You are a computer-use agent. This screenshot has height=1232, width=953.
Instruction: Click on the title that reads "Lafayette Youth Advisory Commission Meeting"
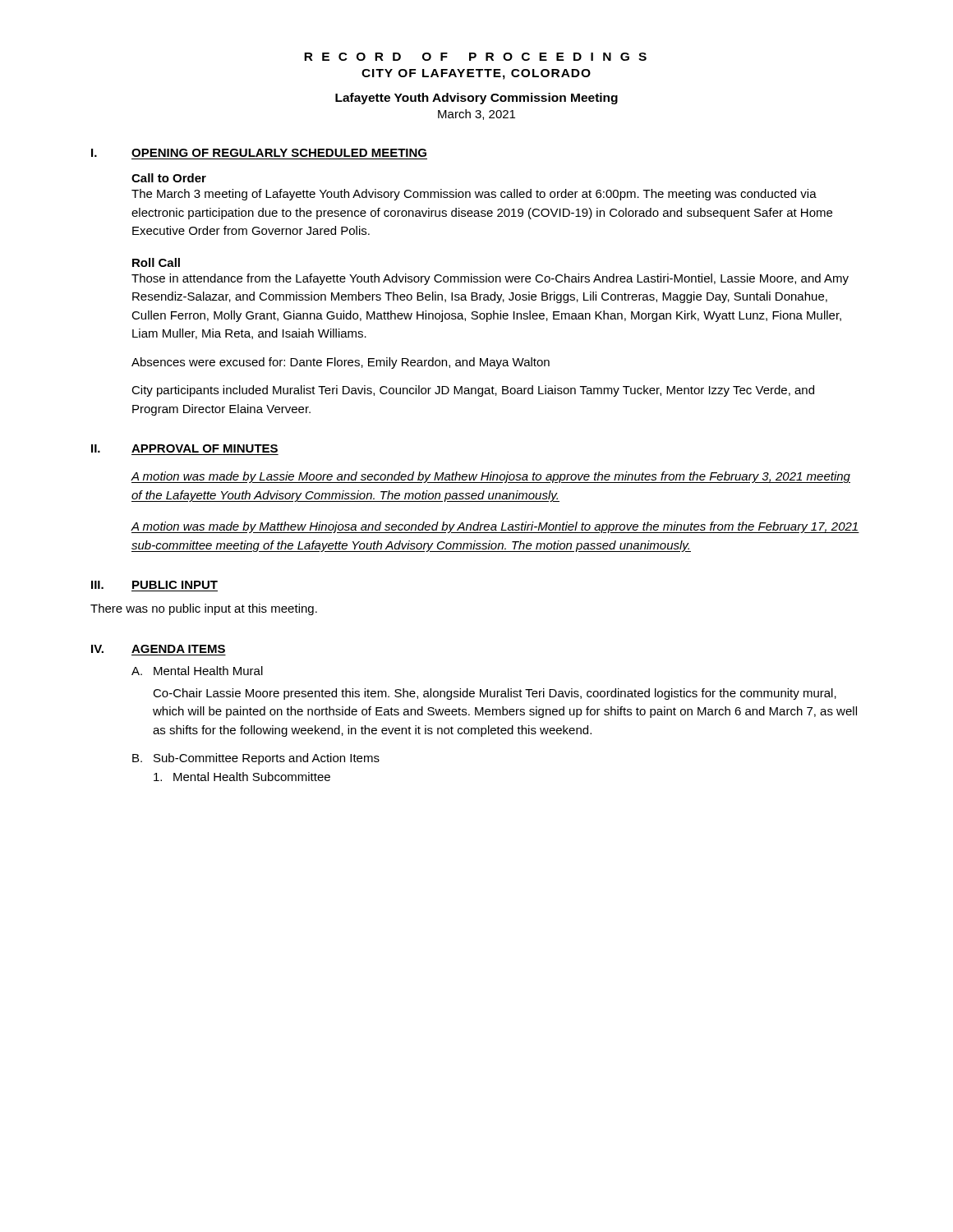(476, 106)
